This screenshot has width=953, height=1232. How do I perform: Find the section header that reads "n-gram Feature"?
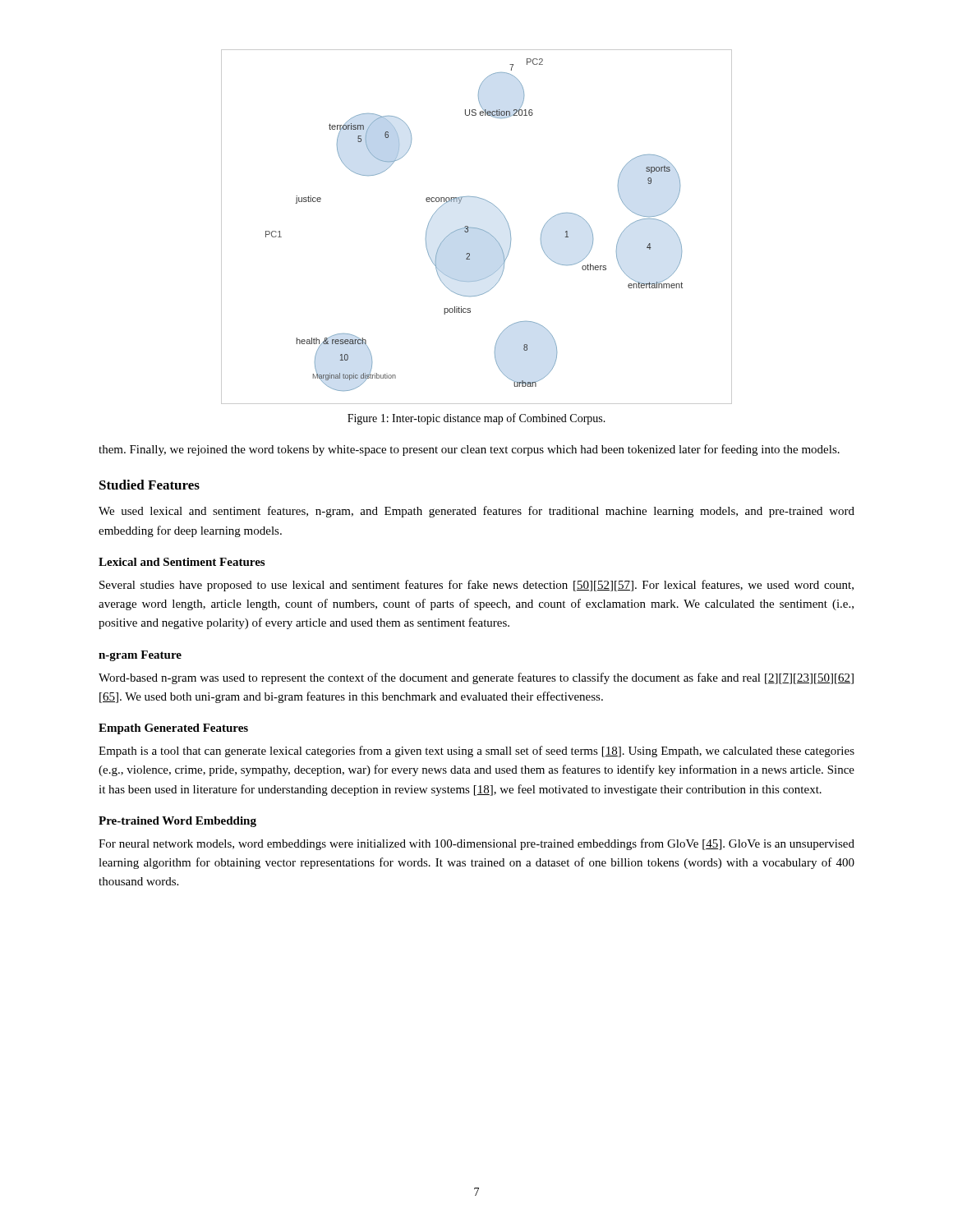pyautogui.click(x=140, y=654)
